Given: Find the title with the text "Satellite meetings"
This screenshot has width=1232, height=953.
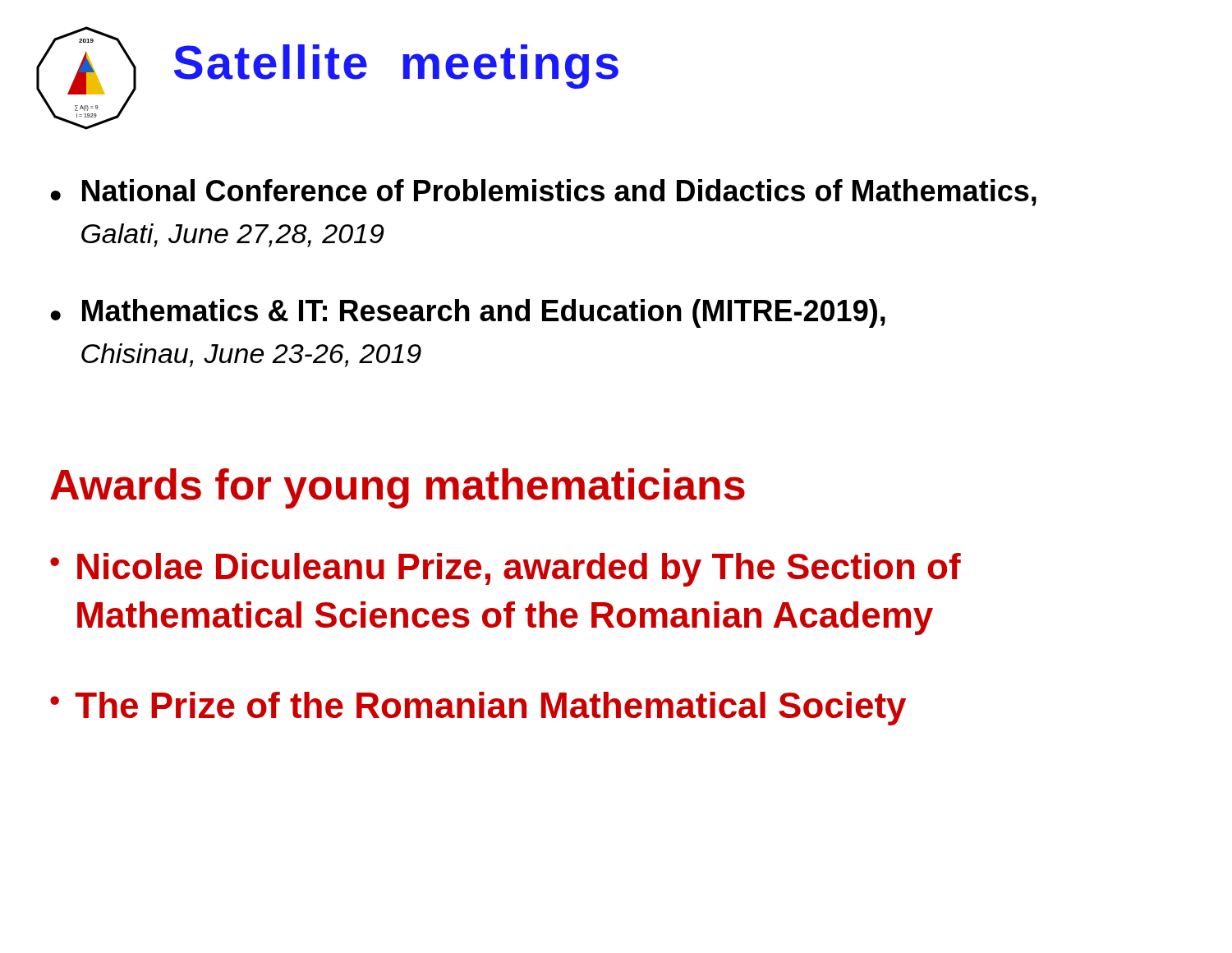Looking at the screenshot, I should [397, 62].
